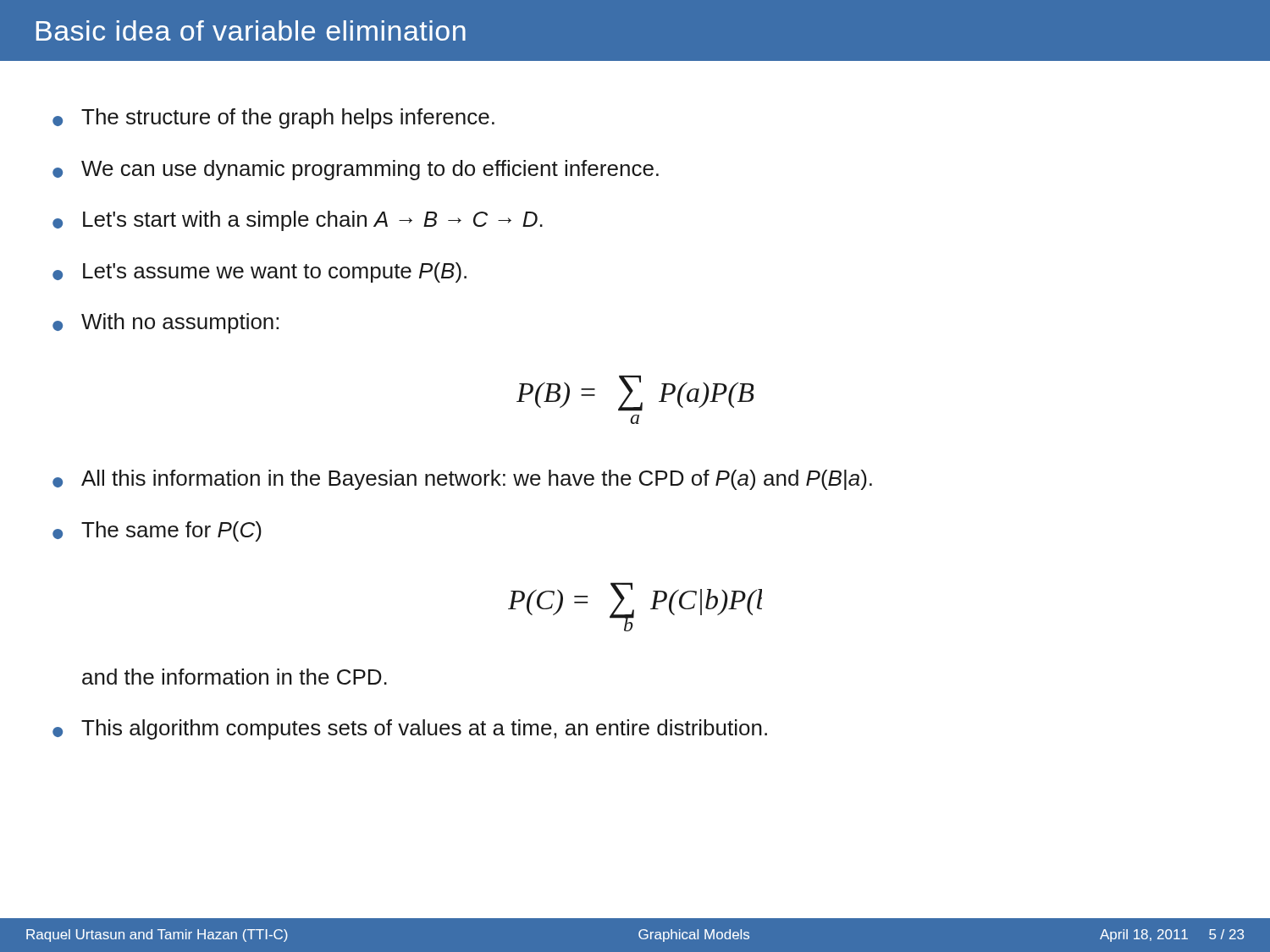
Task: Click on the text block containing "and the information in the"
Action: 235,677
